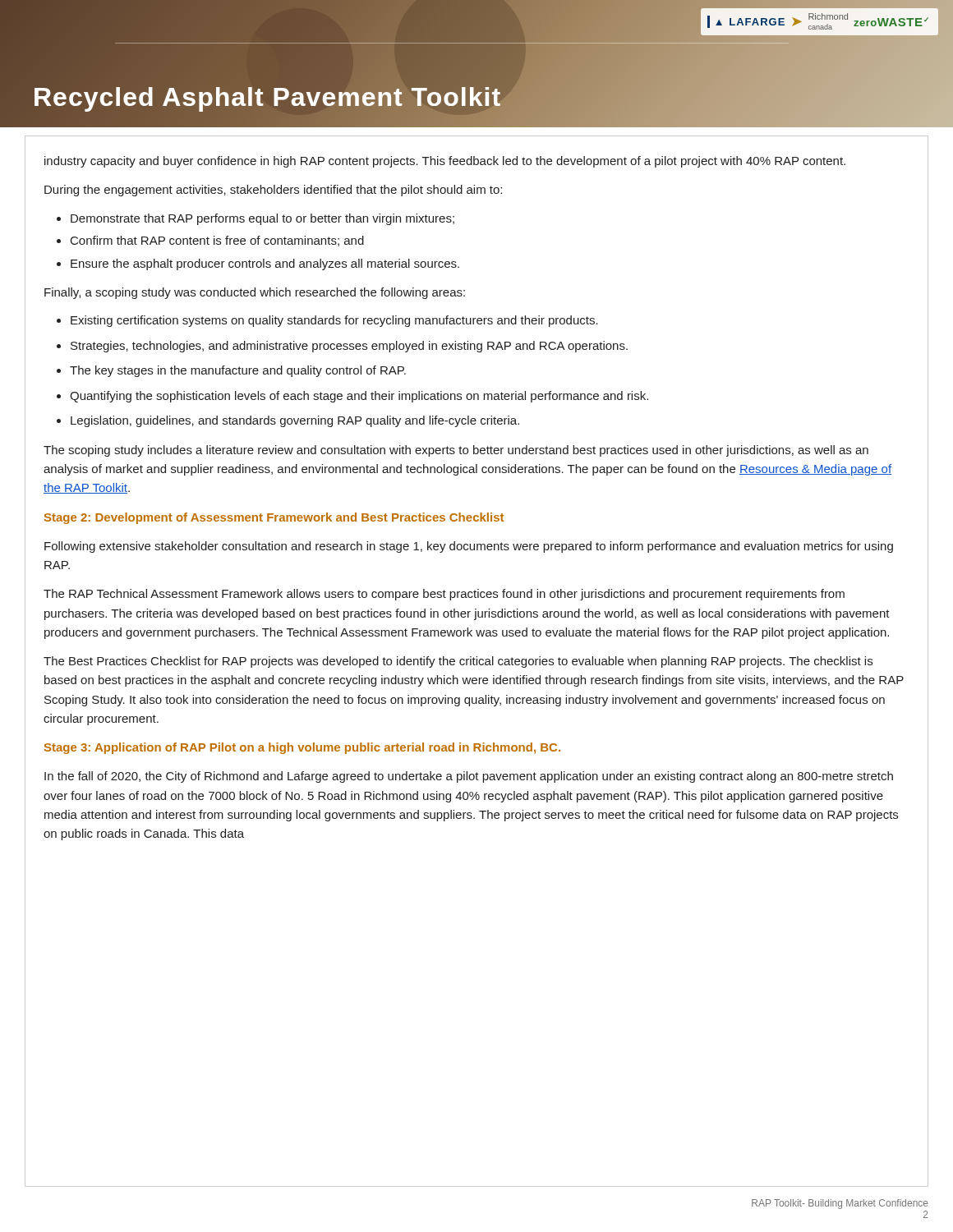
Task: Point to the text block starting "Confirm that RAP content is free of contaminants;"
Action: tap(217, 240)
